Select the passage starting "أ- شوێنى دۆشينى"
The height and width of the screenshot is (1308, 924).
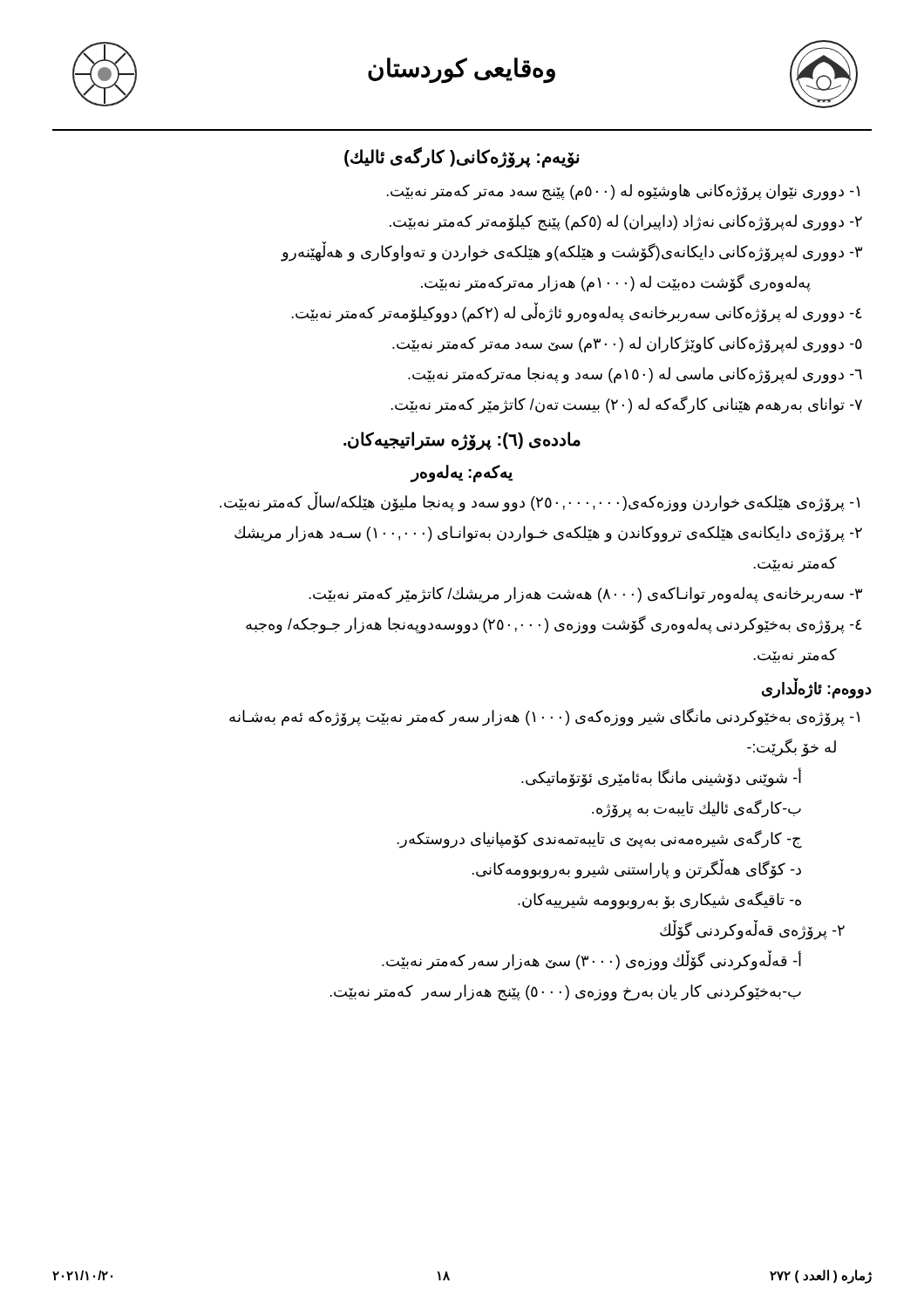click(x=661, y=778)
